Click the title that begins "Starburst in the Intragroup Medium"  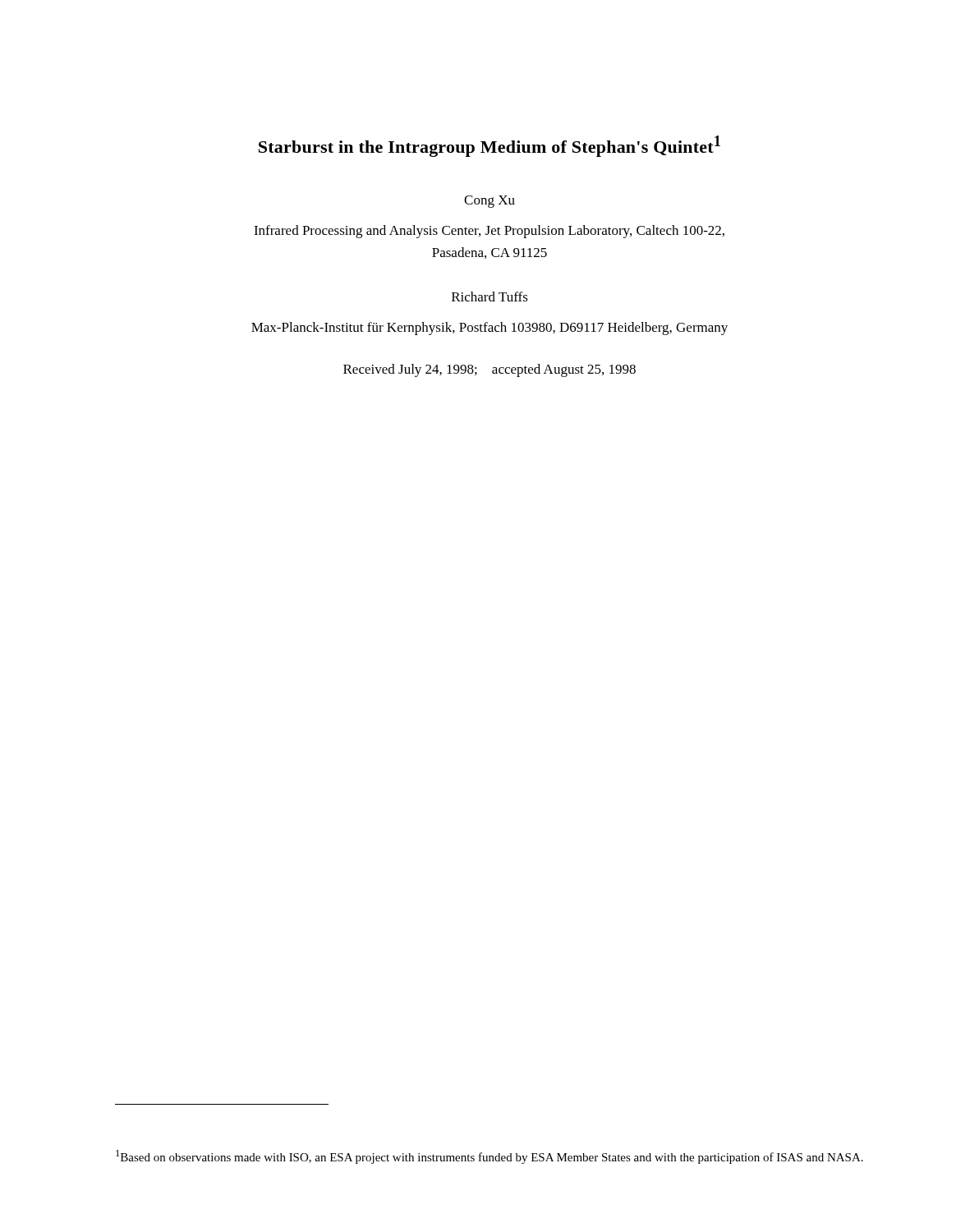(x=489, y=145)
